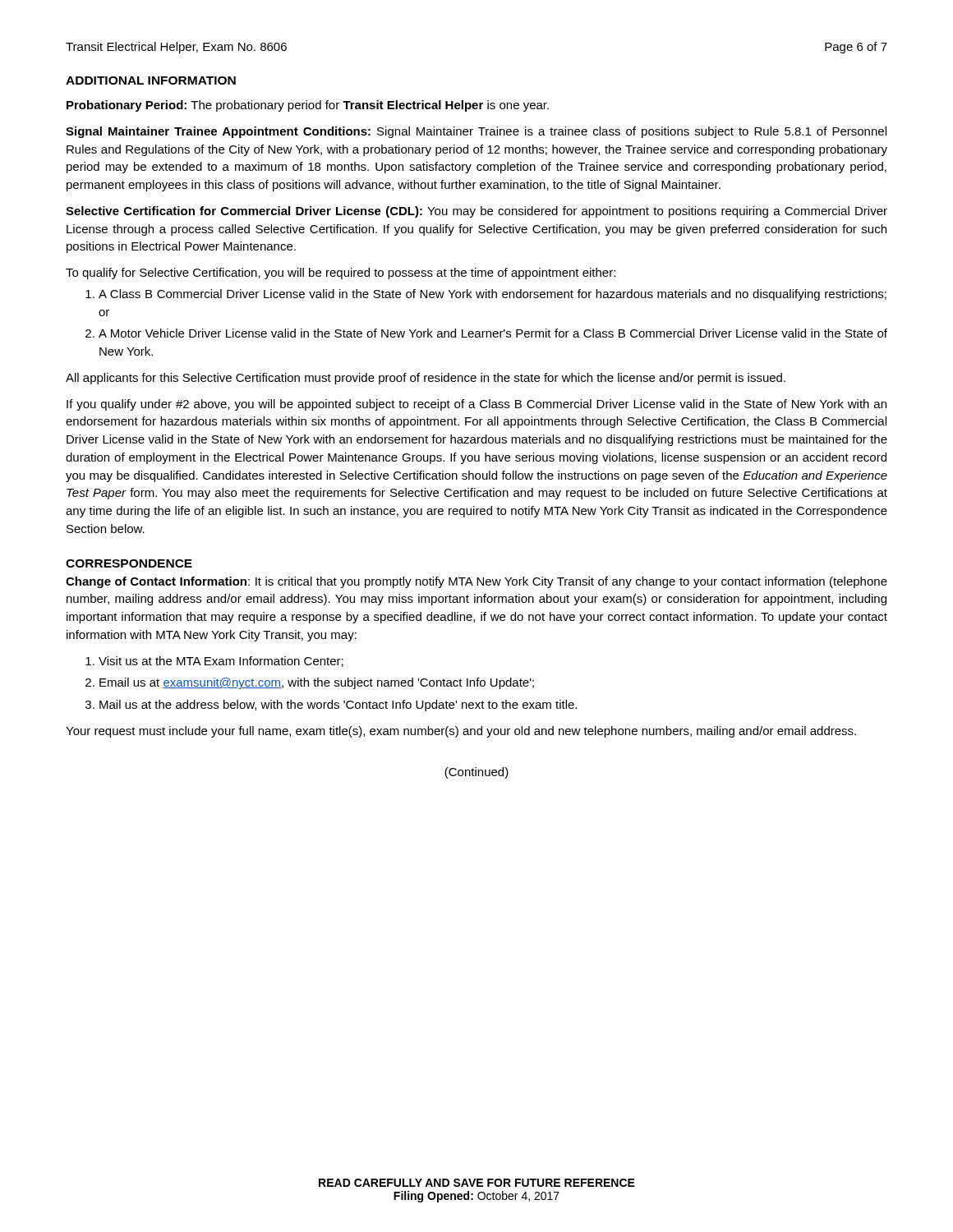Find the text starting "Email us at examsunit@nyct.com, with the"

tap(317, 682)
